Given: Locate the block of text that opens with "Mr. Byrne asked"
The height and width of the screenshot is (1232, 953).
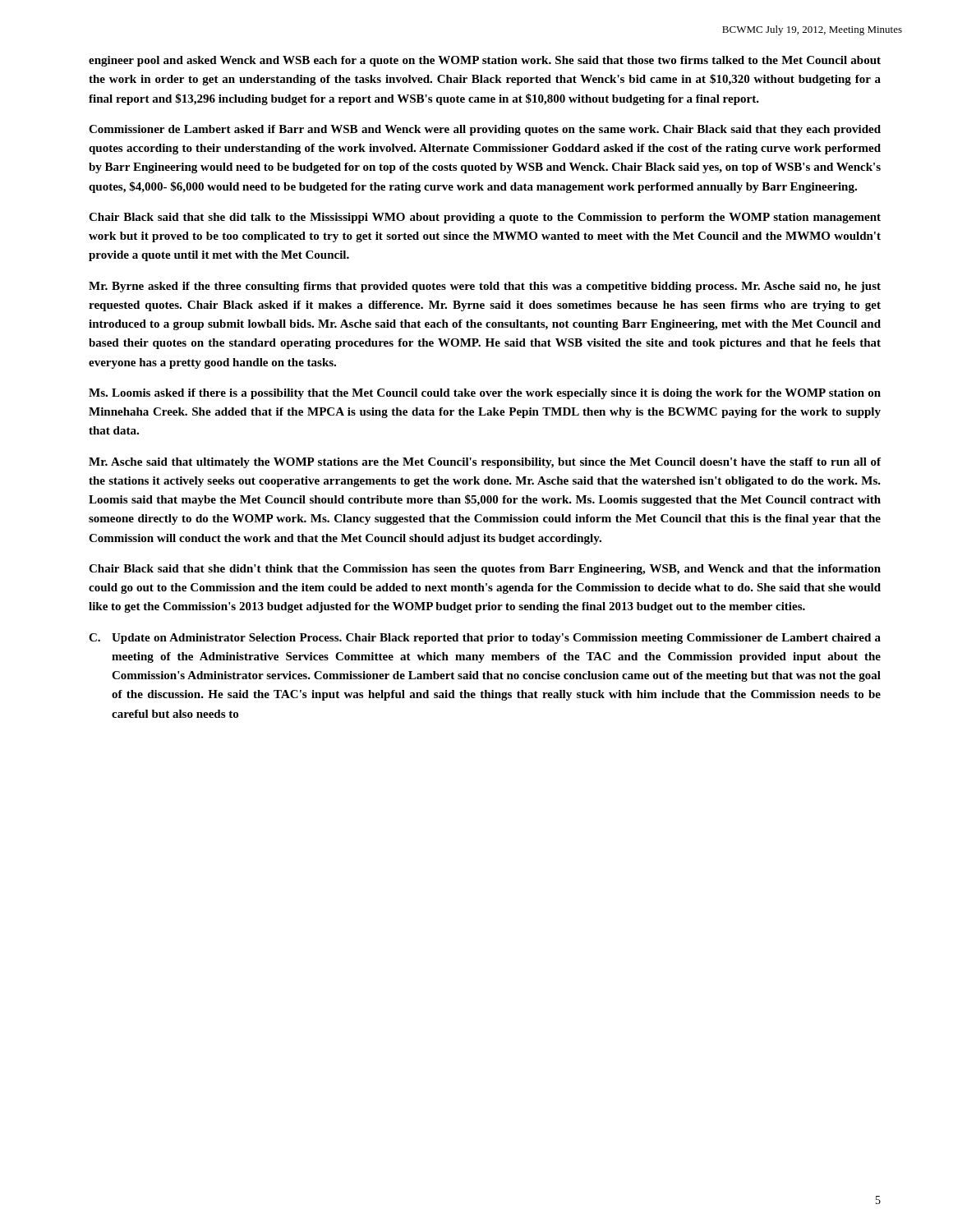Looking at the screenshot, I should coord(485,324).
